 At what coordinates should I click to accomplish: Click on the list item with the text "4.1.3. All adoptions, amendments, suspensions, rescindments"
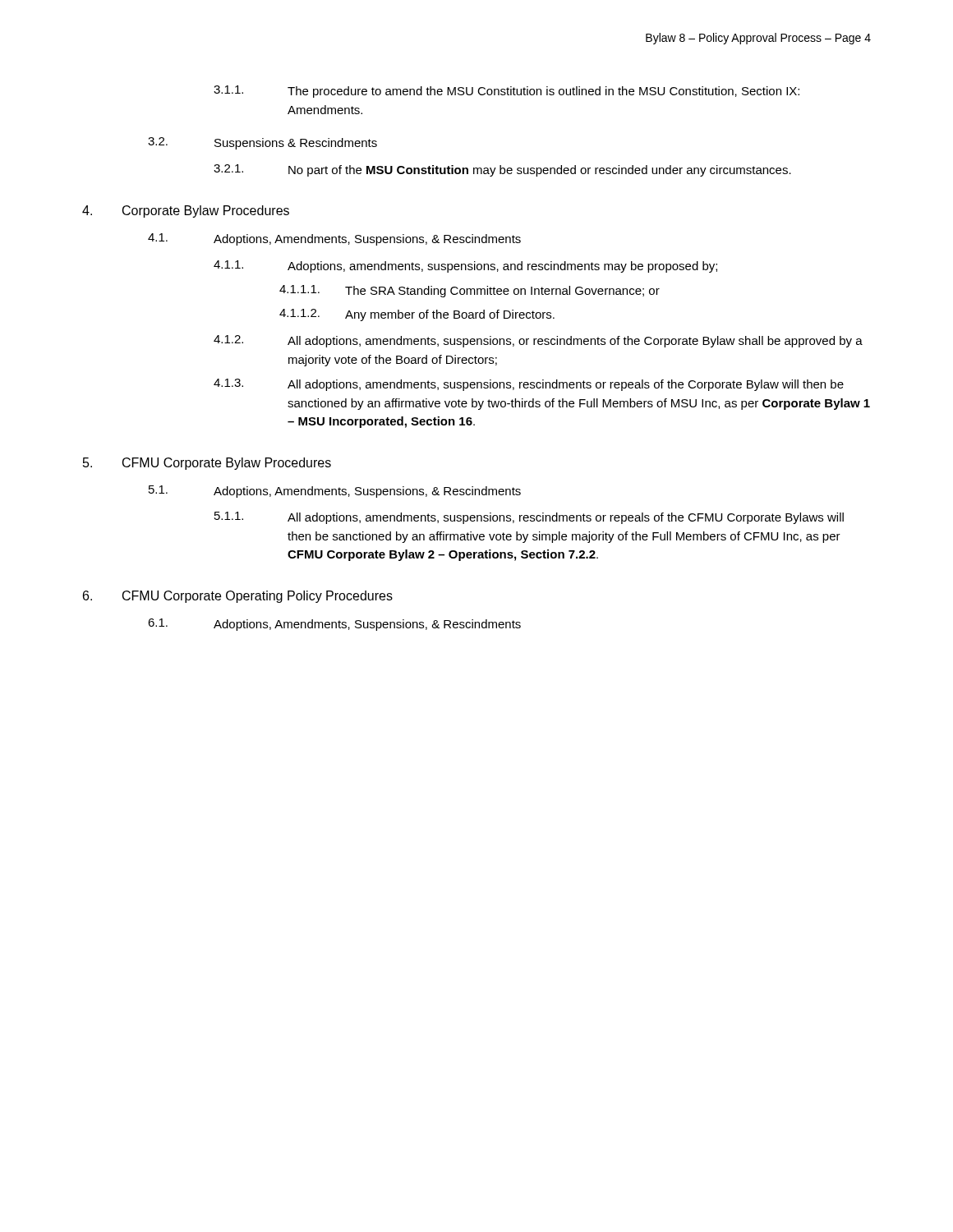click(x=542, y=403)
